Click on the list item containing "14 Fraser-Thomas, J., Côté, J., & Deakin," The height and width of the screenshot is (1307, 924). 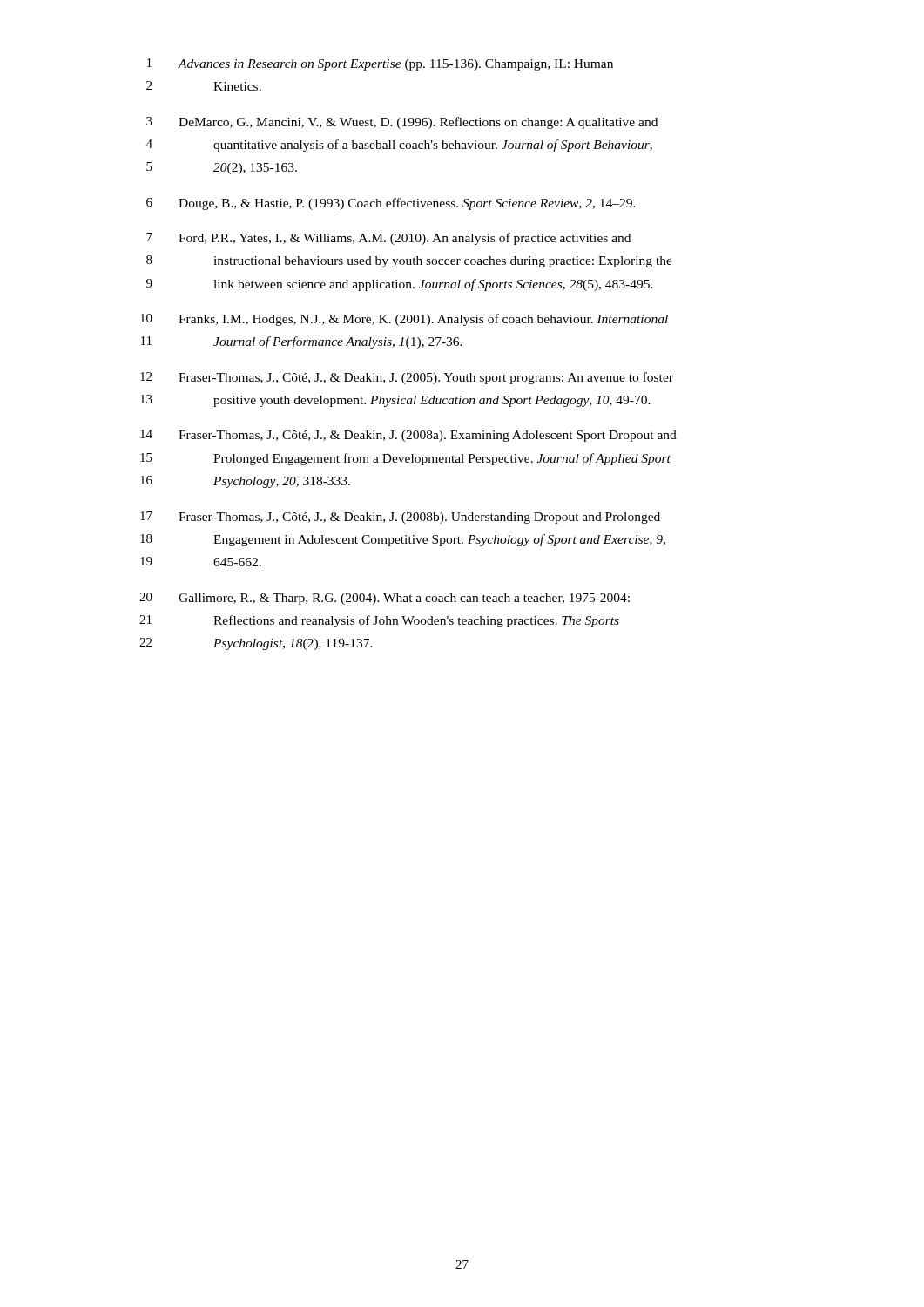475,458
